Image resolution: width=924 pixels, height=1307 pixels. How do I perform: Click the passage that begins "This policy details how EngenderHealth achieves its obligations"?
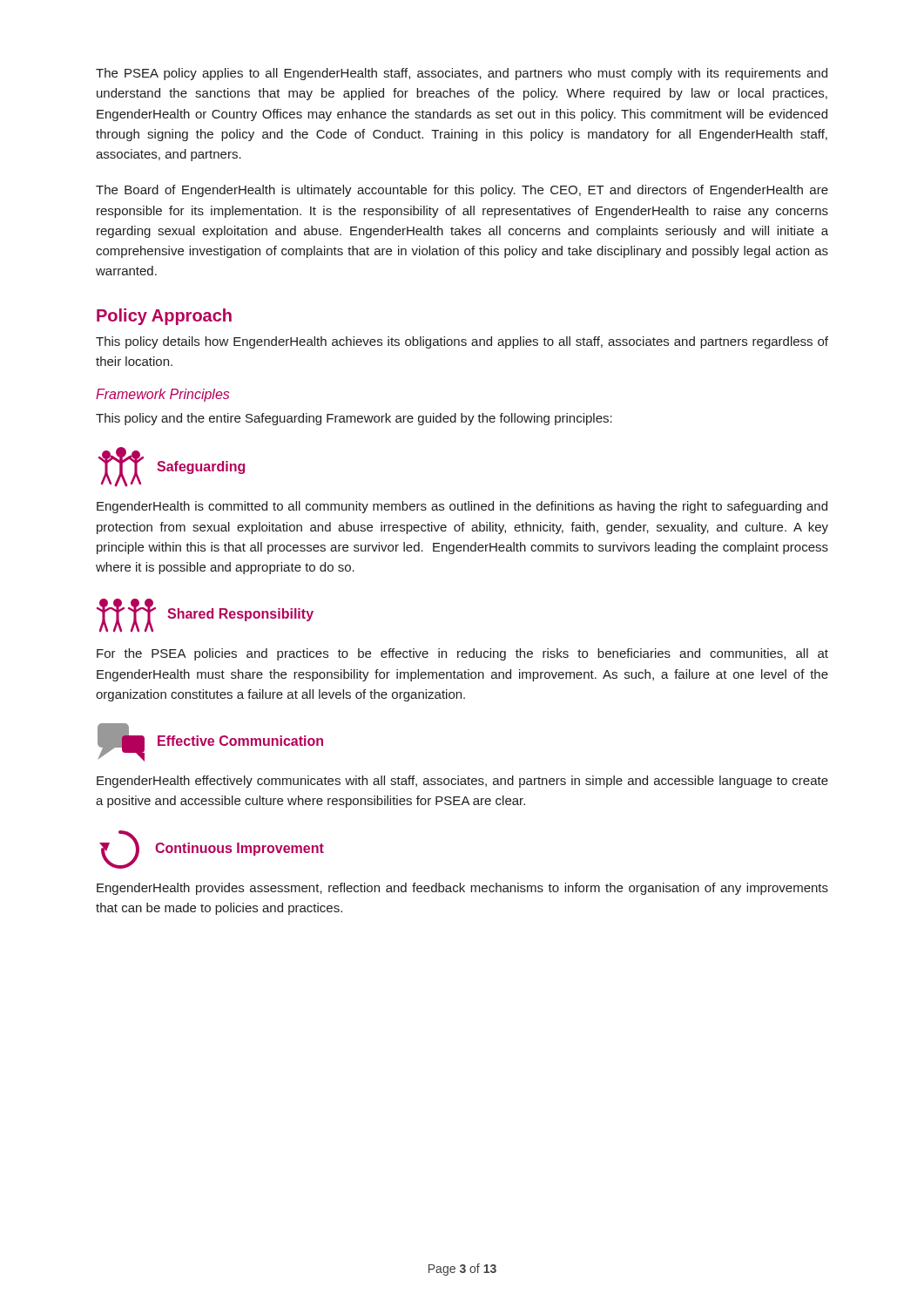462,351
